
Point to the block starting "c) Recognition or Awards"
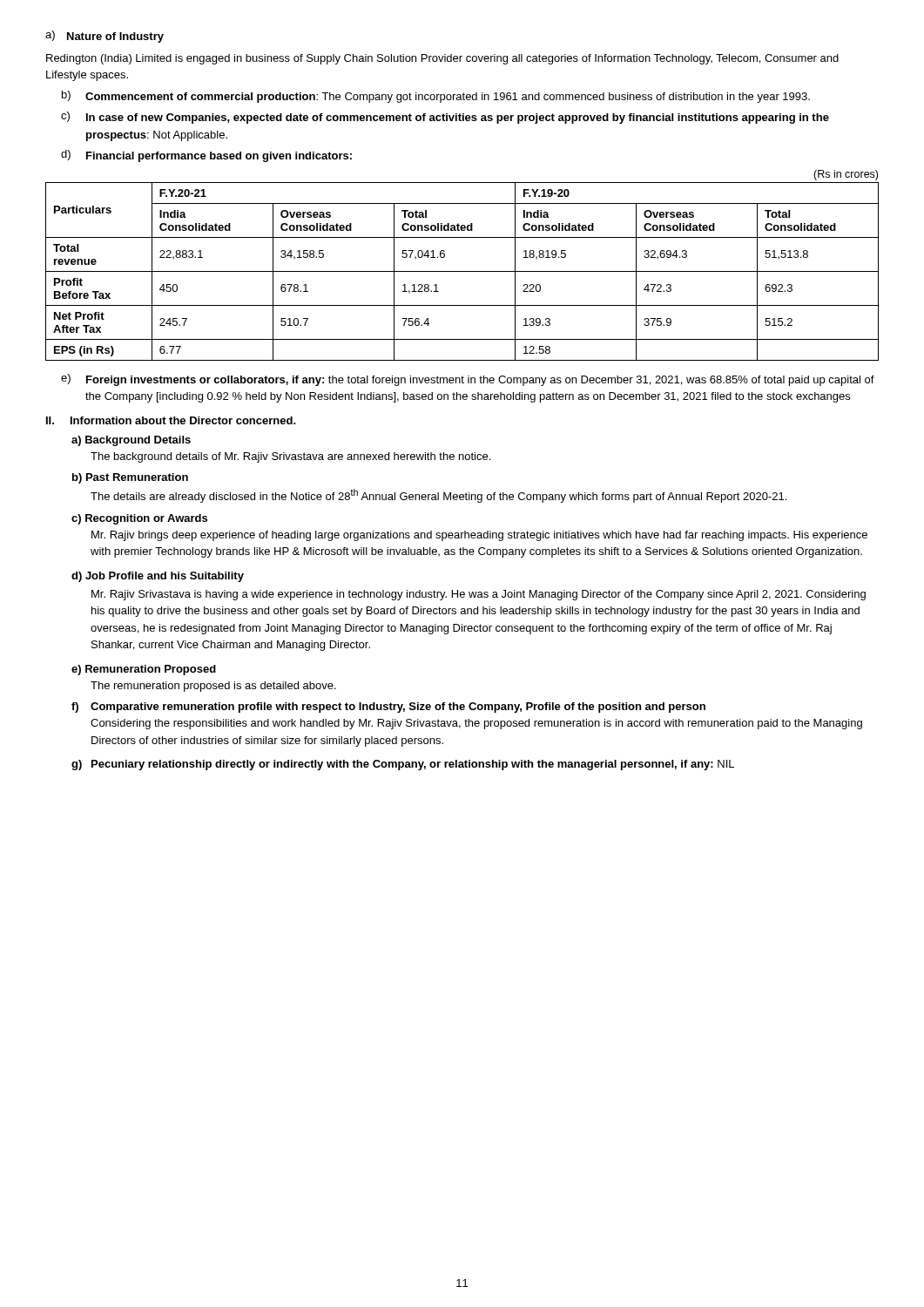coord(140,518)
